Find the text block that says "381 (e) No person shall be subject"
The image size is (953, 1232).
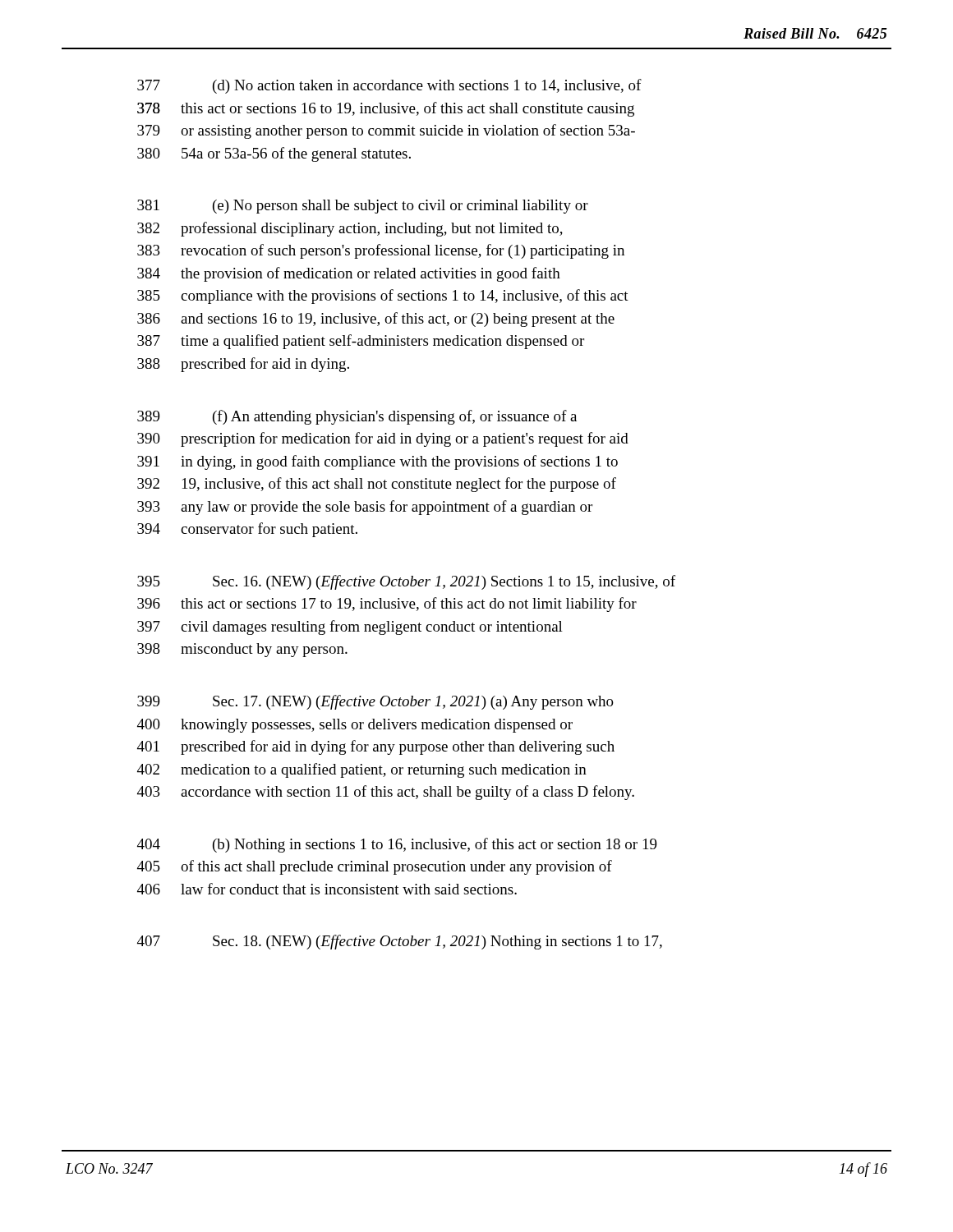coord(534,285)
